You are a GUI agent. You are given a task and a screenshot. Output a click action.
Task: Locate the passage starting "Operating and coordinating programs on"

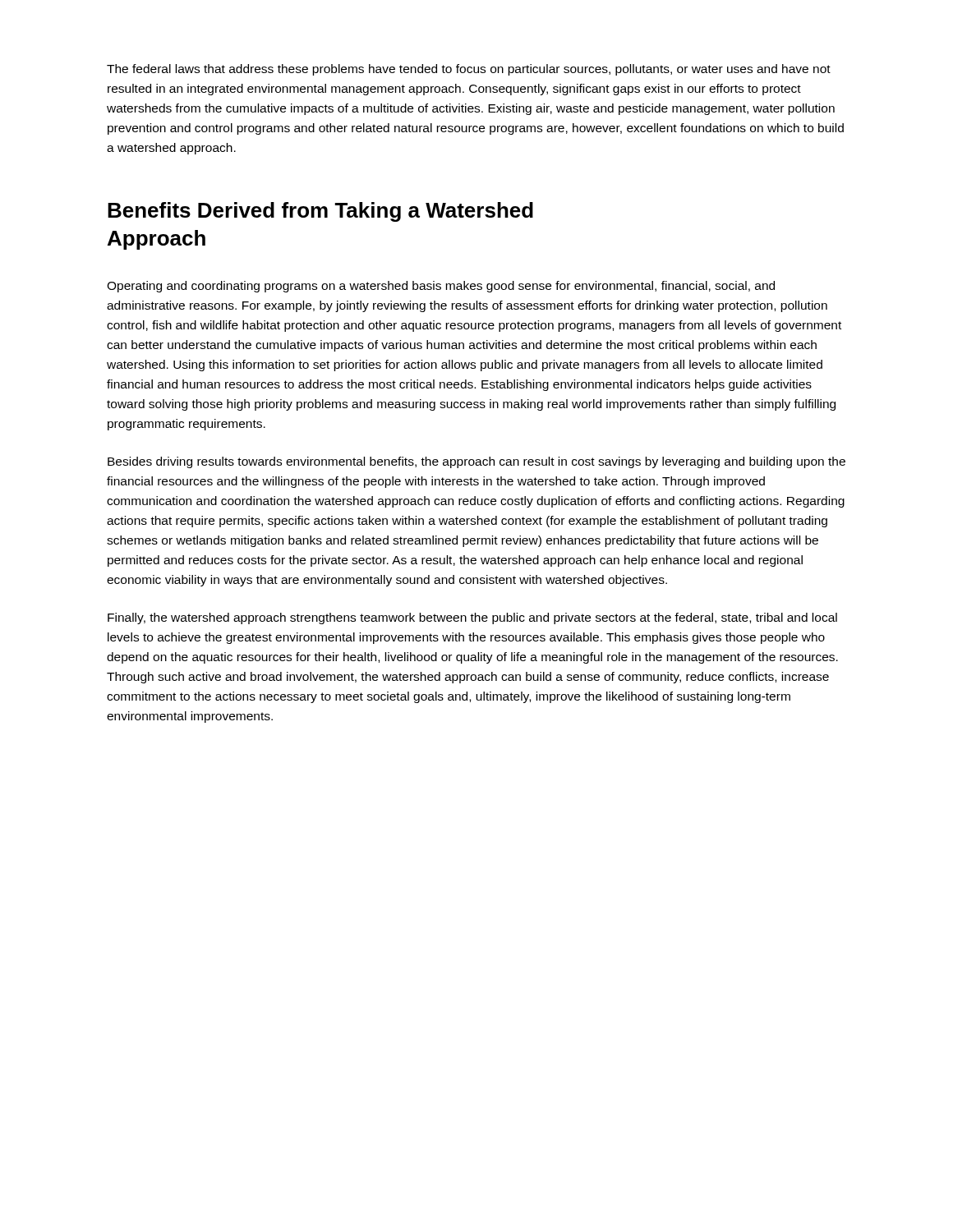point(474,354)
